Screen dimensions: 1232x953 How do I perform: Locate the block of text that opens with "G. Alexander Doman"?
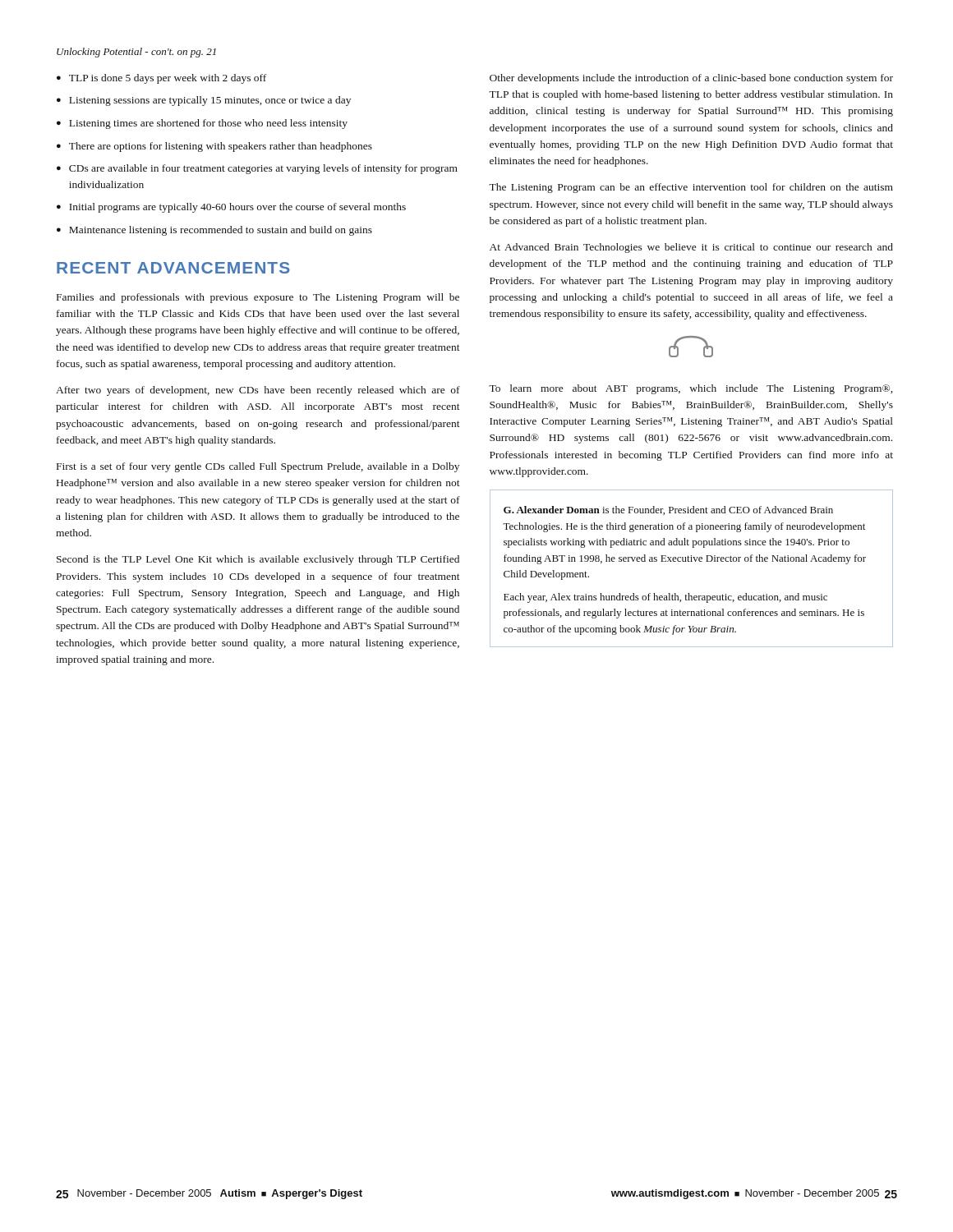(x=691, y=569)
